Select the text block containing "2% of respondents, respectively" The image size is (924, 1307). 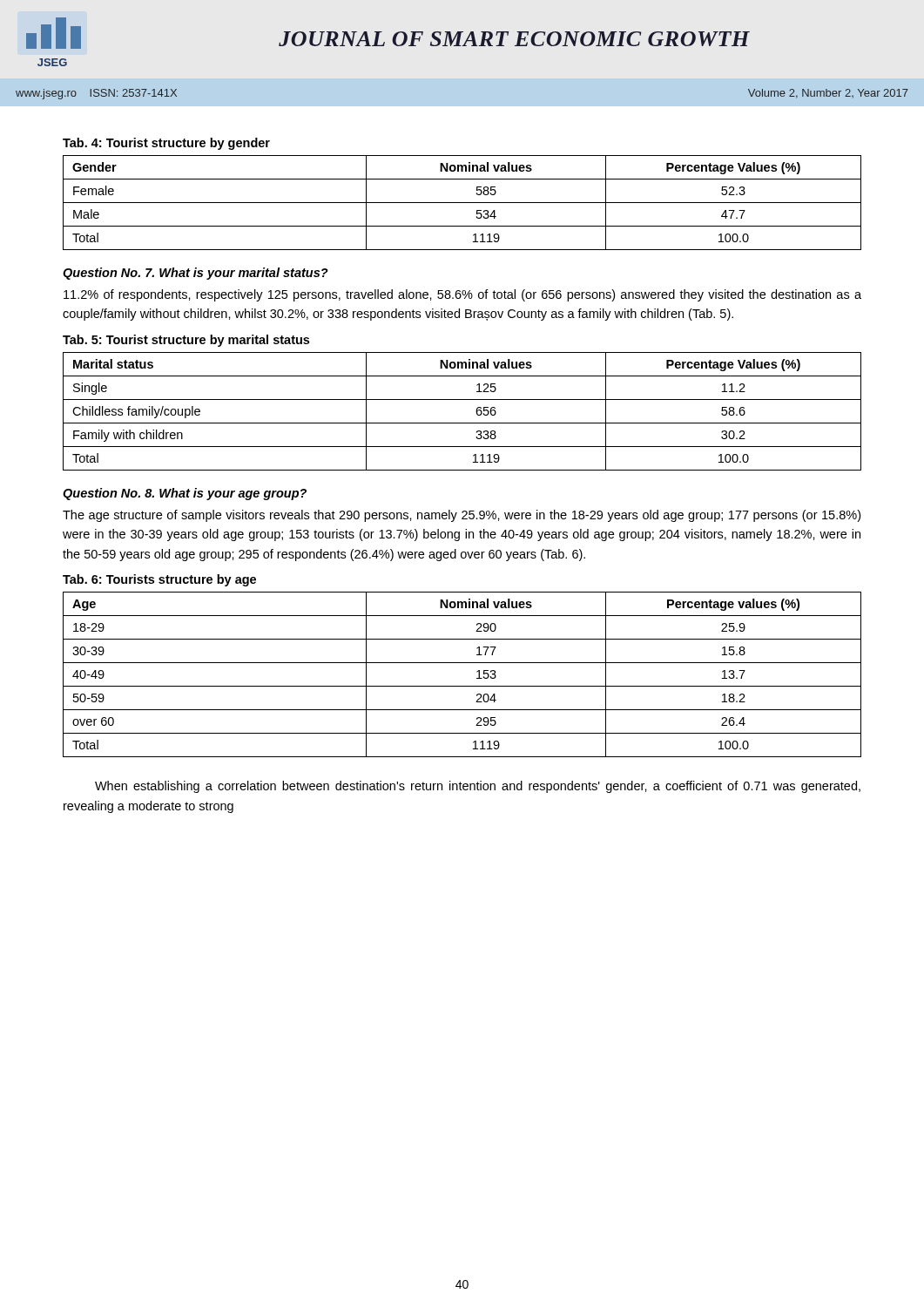462,304
